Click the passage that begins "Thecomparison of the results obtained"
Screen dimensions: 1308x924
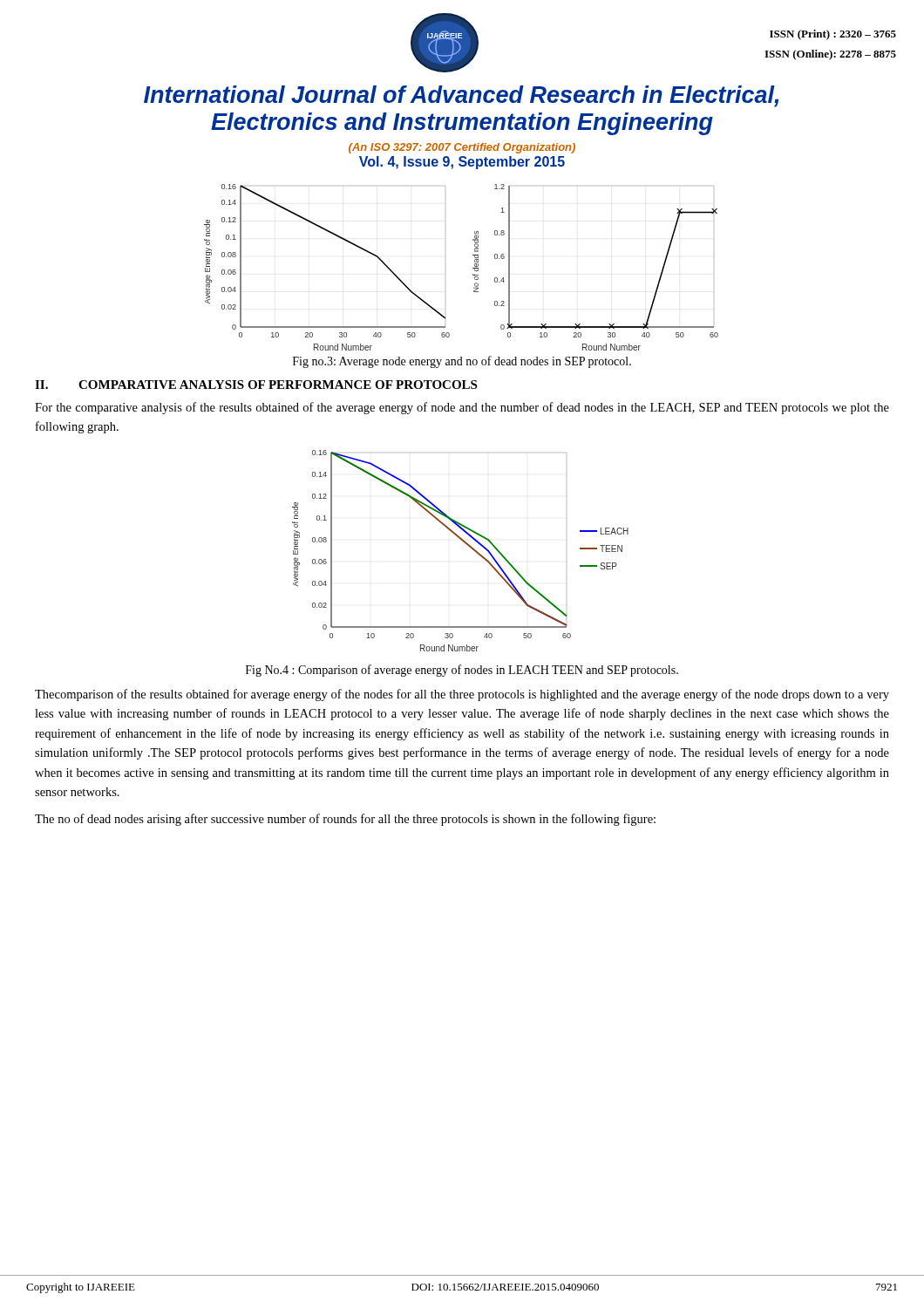462,743
